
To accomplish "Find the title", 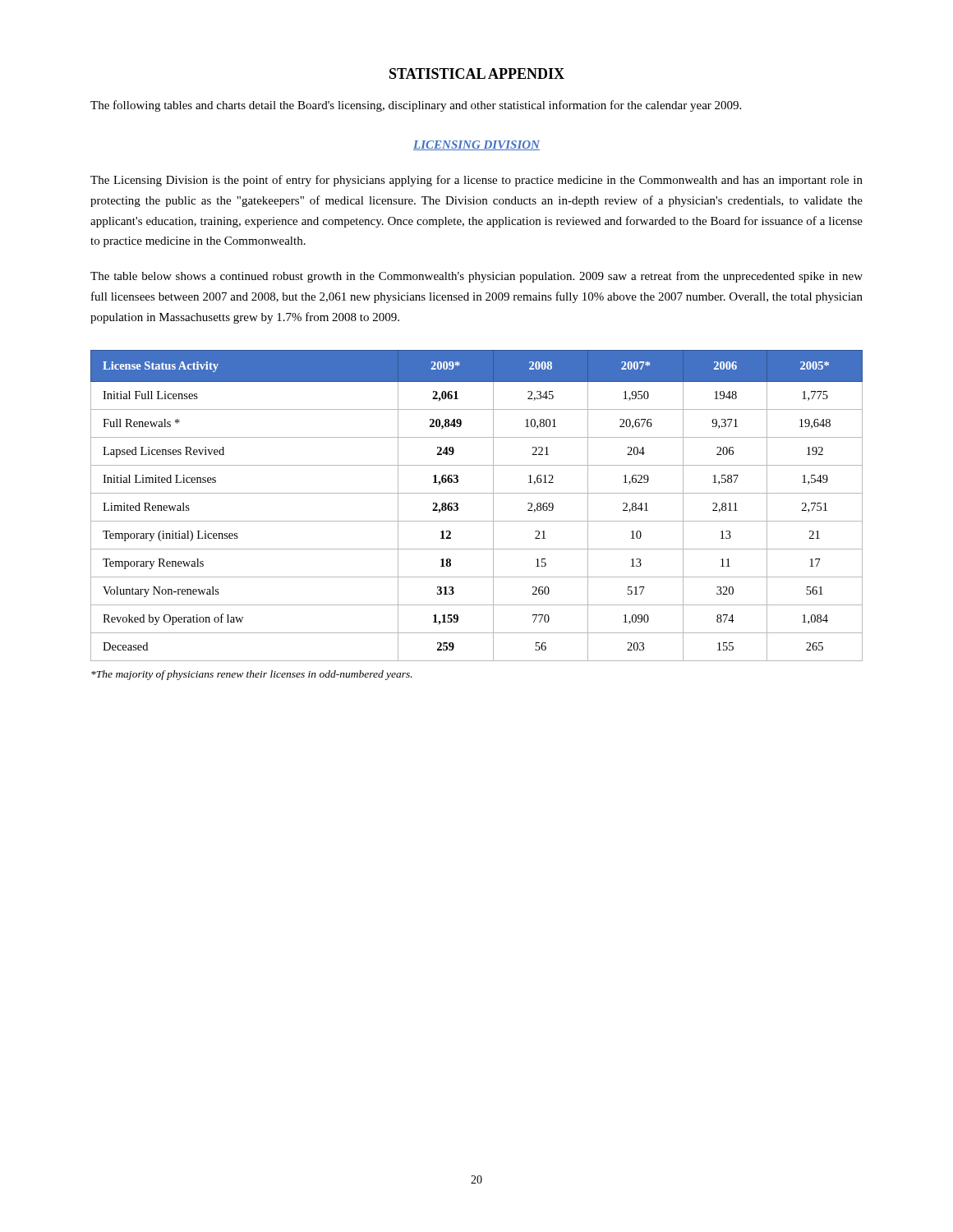I will [476, 74].
